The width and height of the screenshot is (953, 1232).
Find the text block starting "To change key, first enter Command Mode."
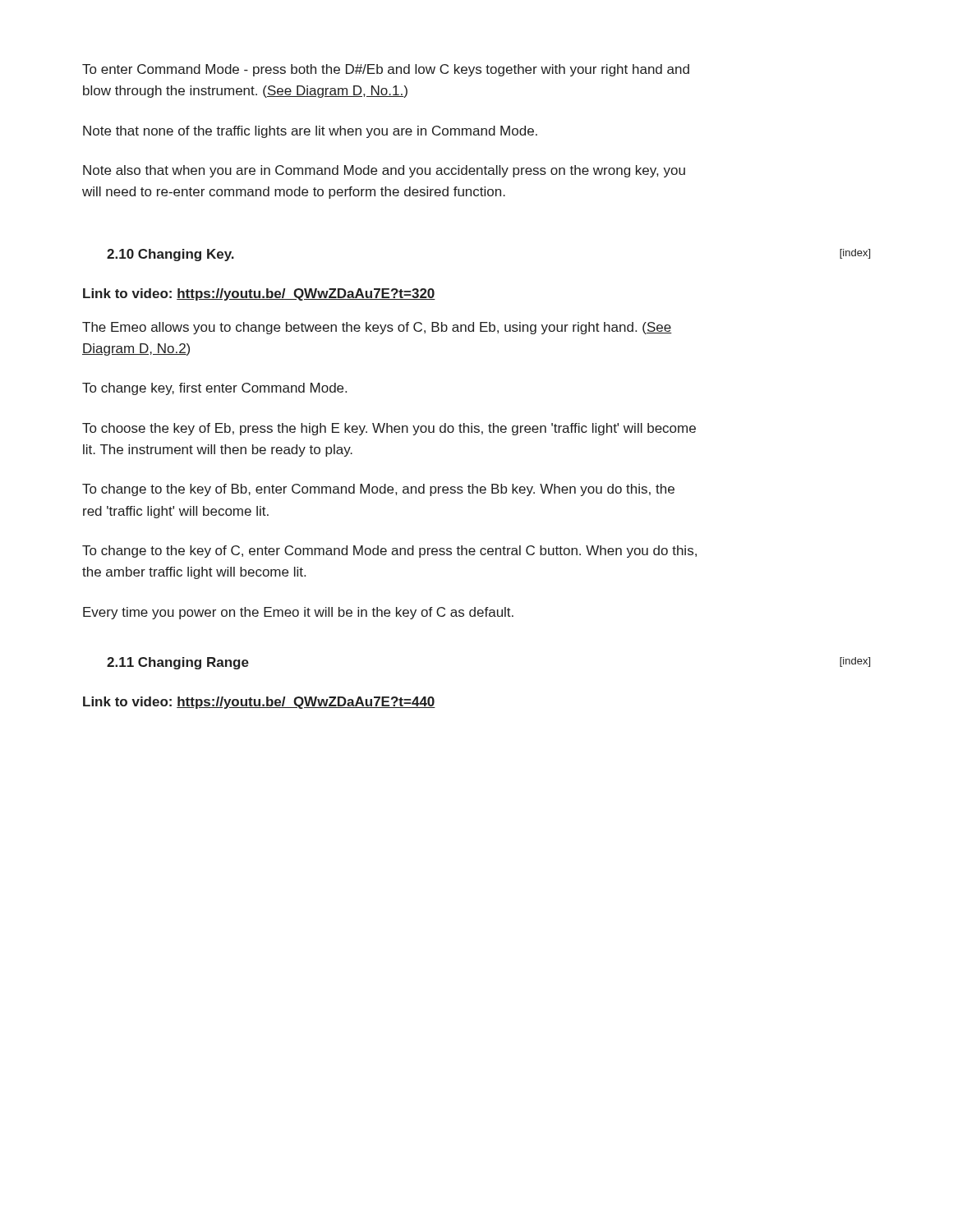215,388
